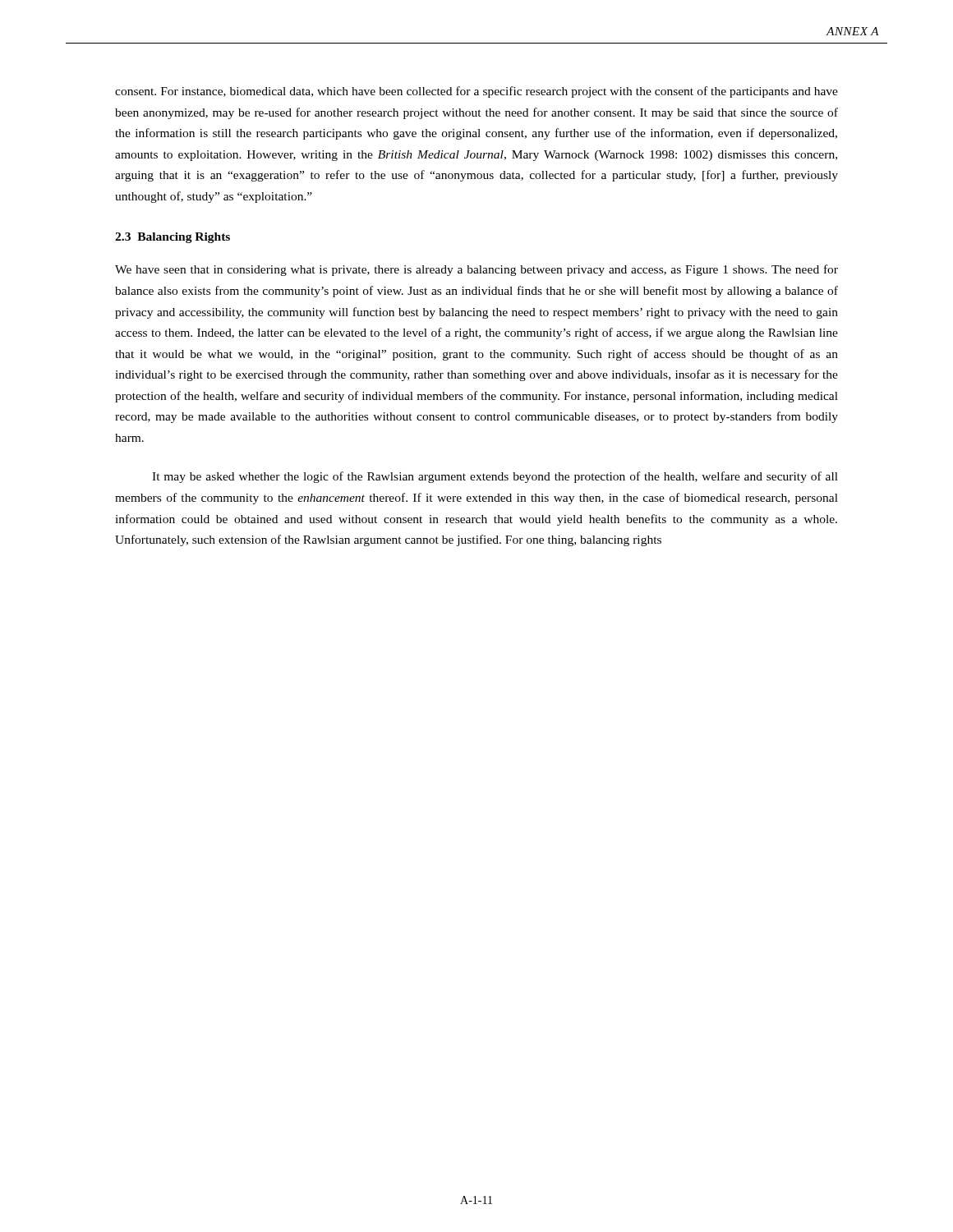Image resolution: width=953 pixels, height=1232 pixels.
Task: Find the block on this page that starts "We have seen that in considering what is"
Action: click(x=476, y=353)
